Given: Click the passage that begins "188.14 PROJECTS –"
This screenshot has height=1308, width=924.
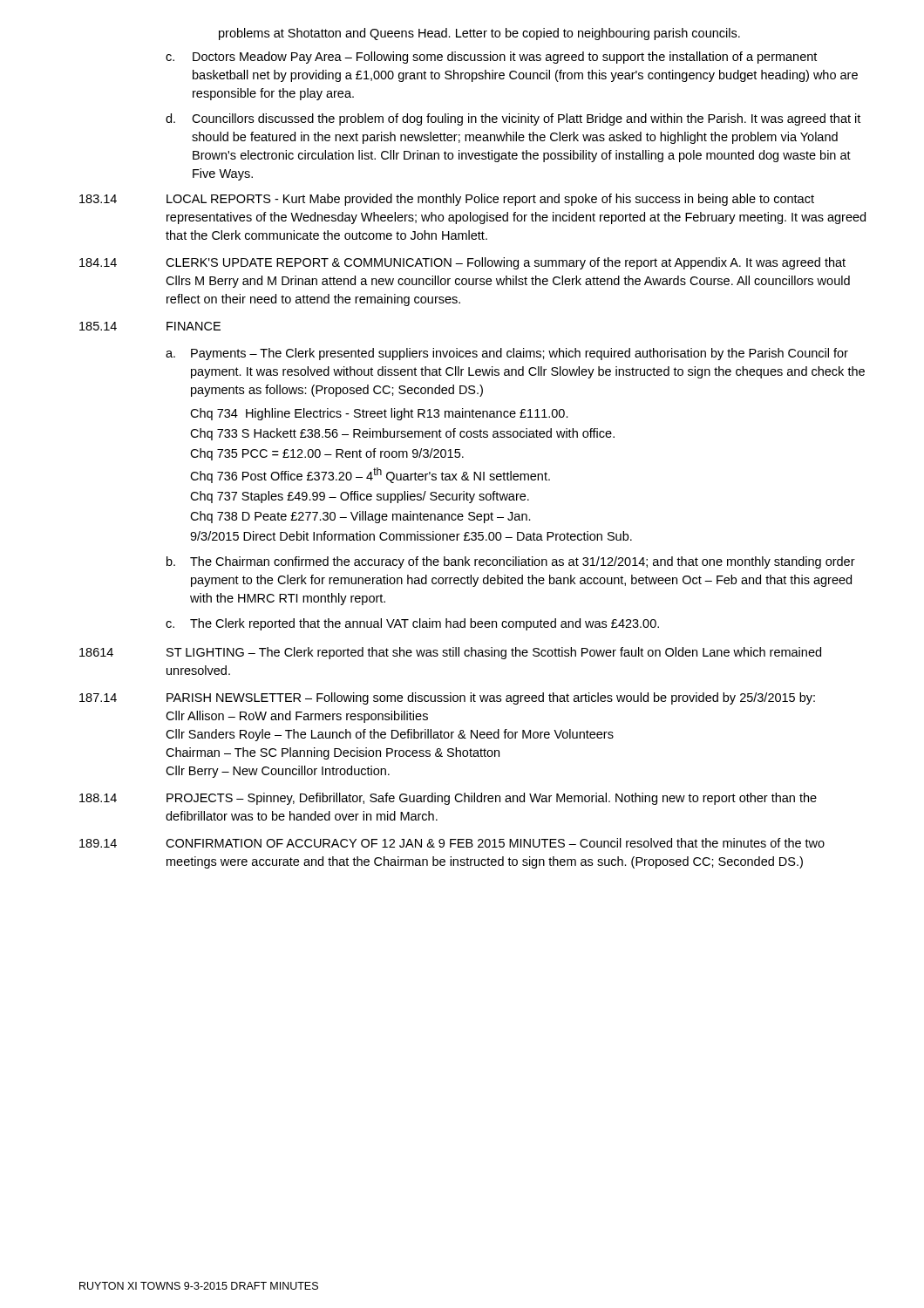Looking at the screenshot, I should pyautogui.click(x=475, y=808).
